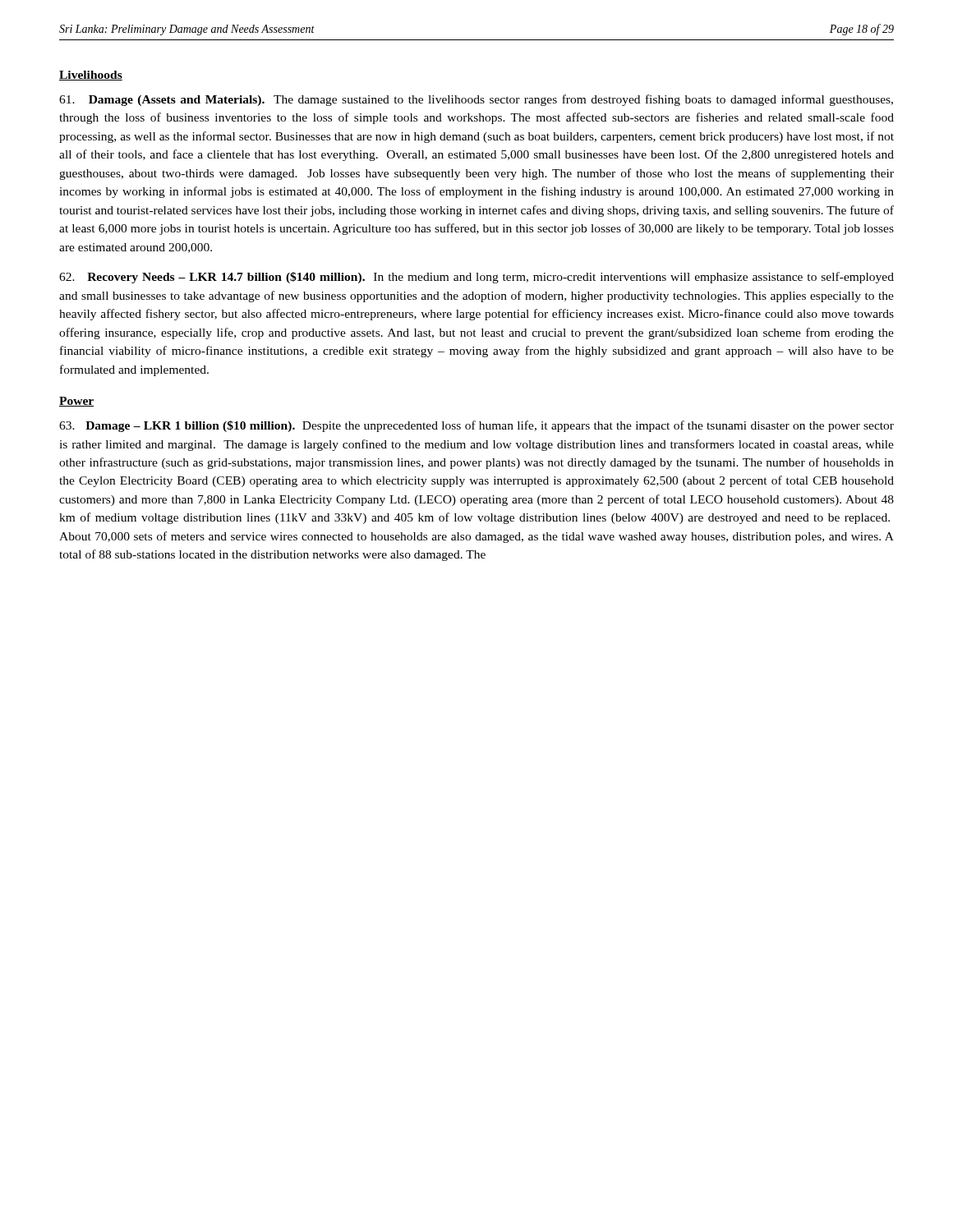Point to the text starting "Damage – LKR"
Screen dimensions: 1232x953
(476, 490)
